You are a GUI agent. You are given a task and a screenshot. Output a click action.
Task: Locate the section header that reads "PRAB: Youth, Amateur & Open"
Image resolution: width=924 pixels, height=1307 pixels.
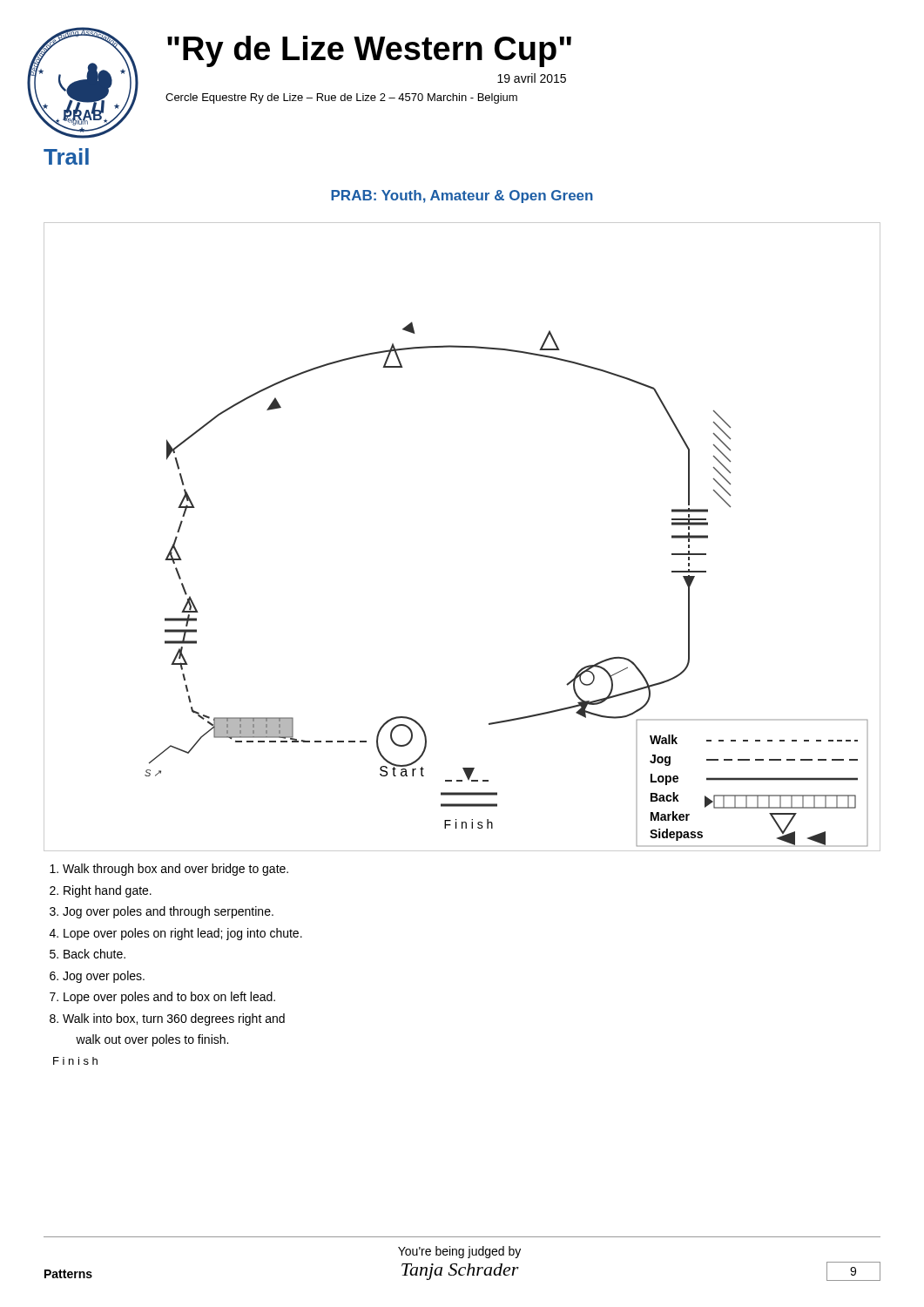coord(462,196)
